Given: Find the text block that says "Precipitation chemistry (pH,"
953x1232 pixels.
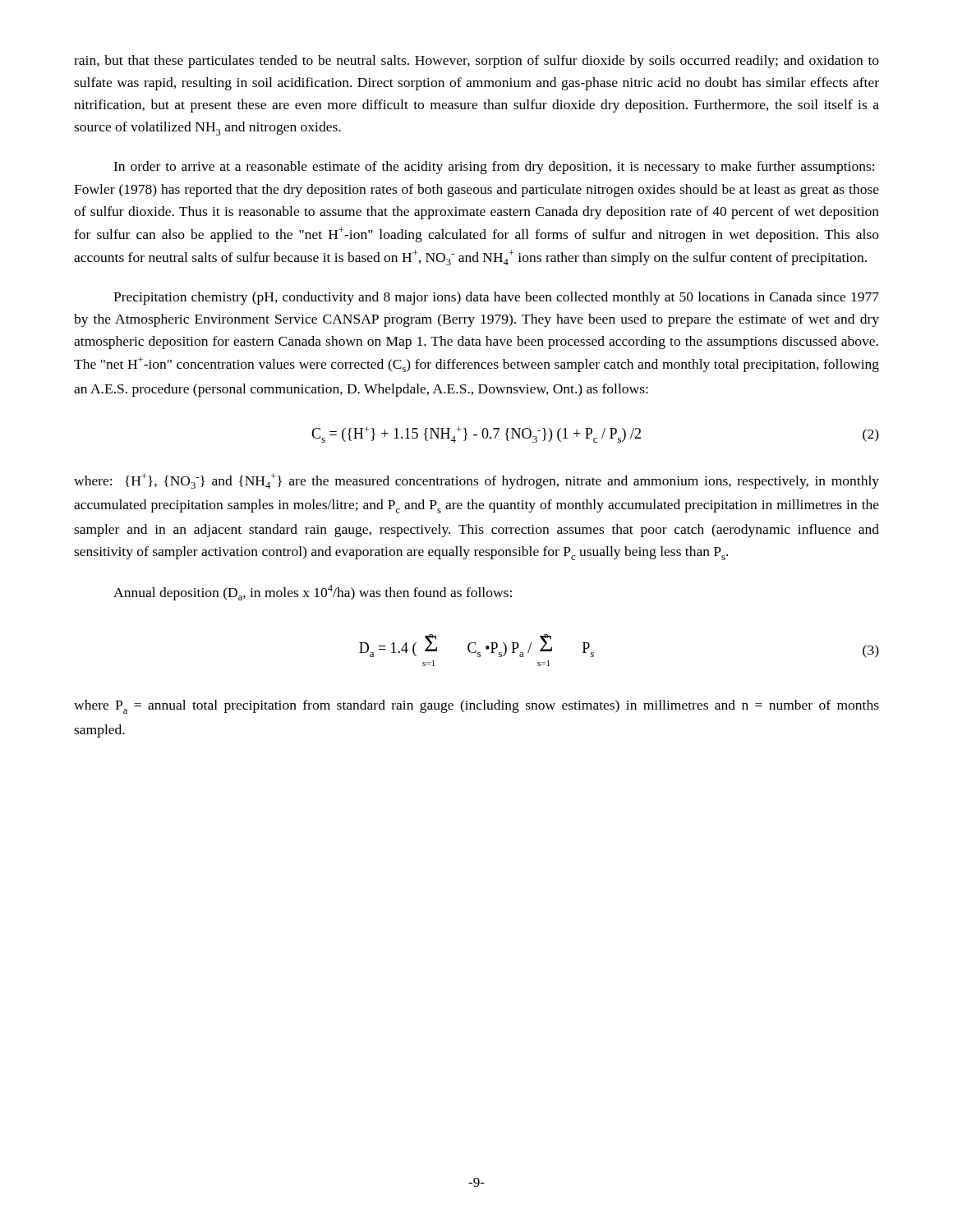Looking at the screenshot, I should pyautogui.click(x=476, y=343).
